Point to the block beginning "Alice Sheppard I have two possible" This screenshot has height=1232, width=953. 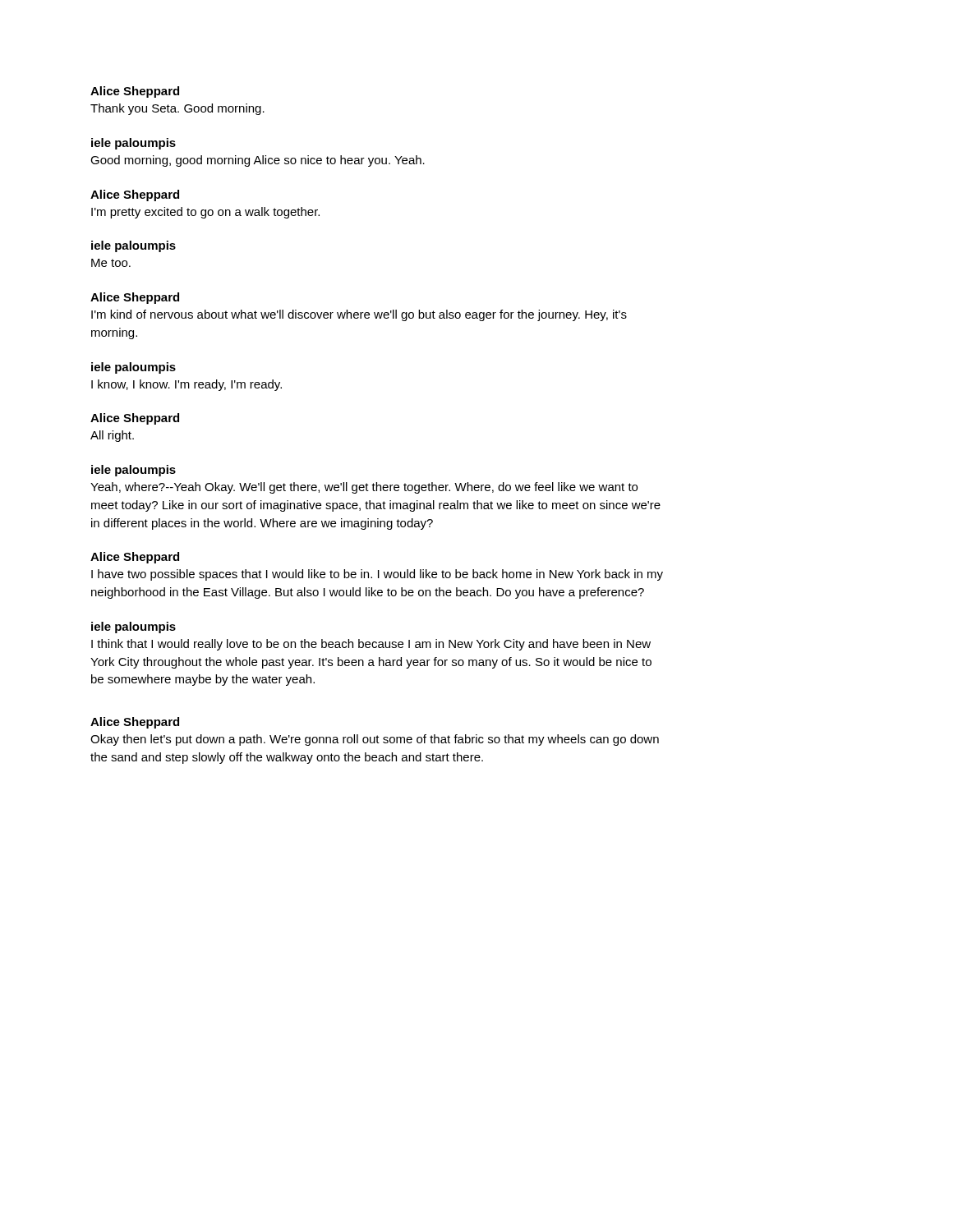click(378, 575)
